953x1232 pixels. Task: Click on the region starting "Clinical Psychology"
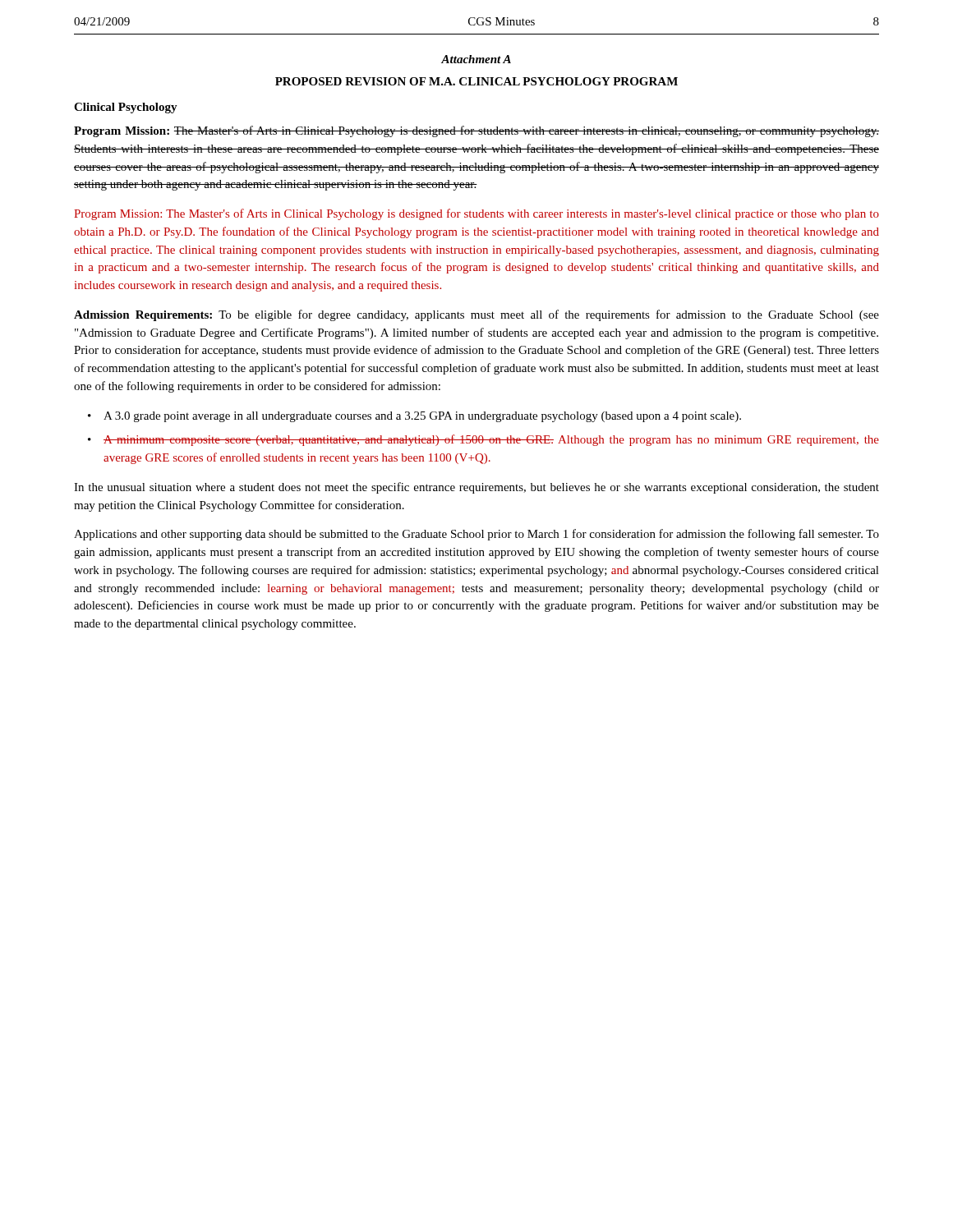[x=125, y=107]
